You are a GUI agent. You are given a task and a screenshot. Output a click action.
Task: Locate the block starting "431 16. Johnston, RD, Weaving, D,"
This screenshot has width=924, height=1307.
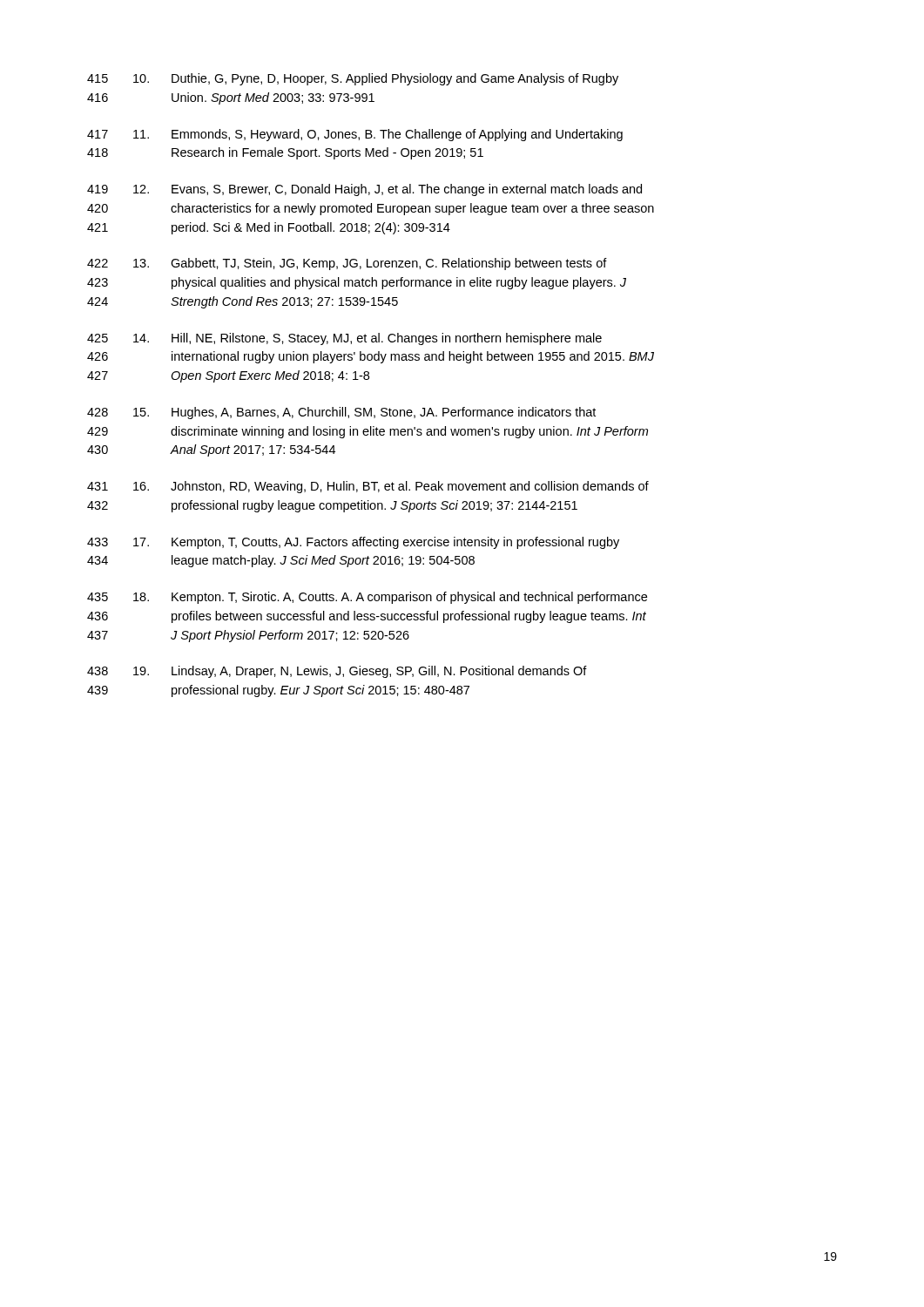pyautogui.click(x=462, y=496)
